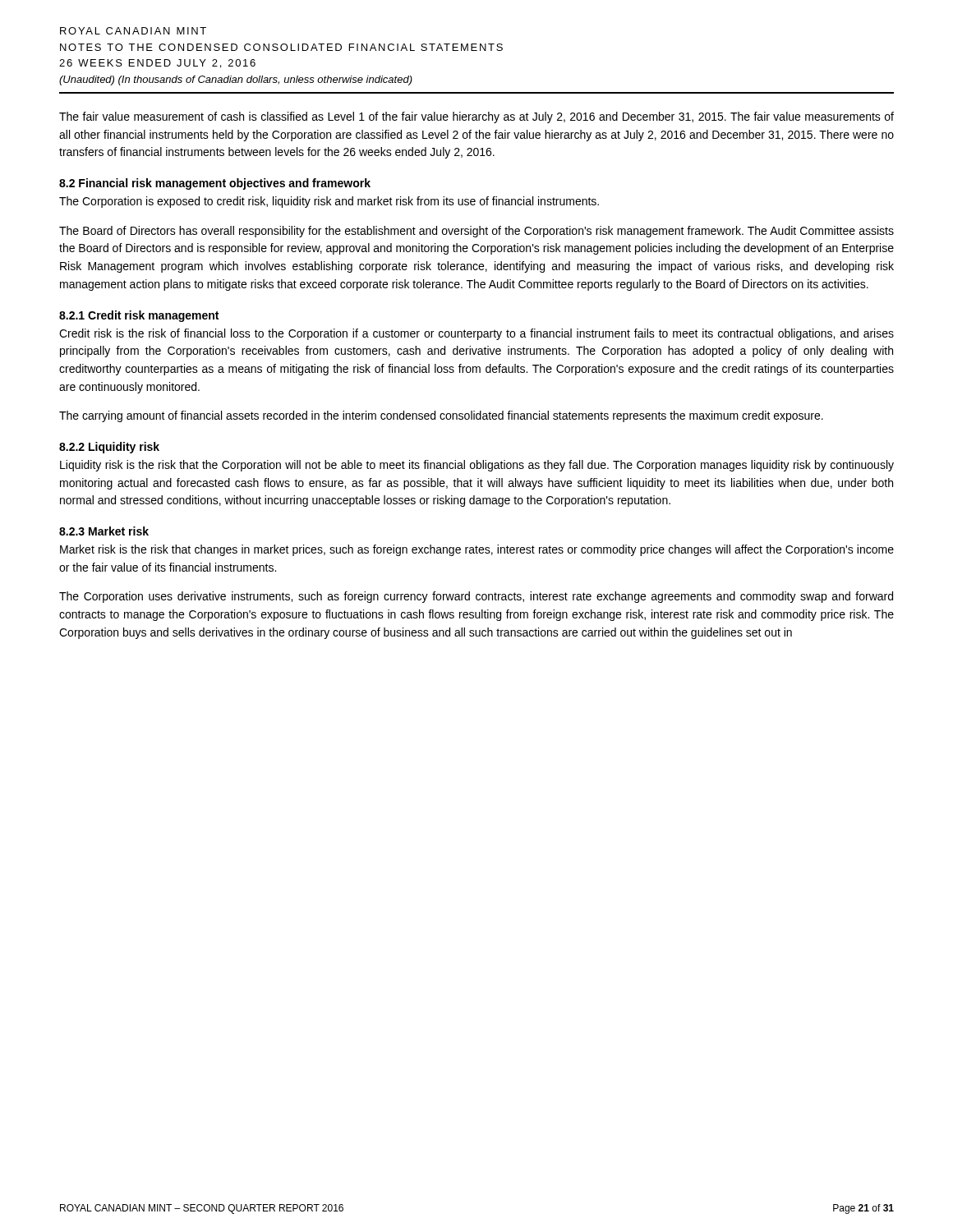Select the element starting "The carrying amount of financial assets recorded in"

[x=441, y=416]
